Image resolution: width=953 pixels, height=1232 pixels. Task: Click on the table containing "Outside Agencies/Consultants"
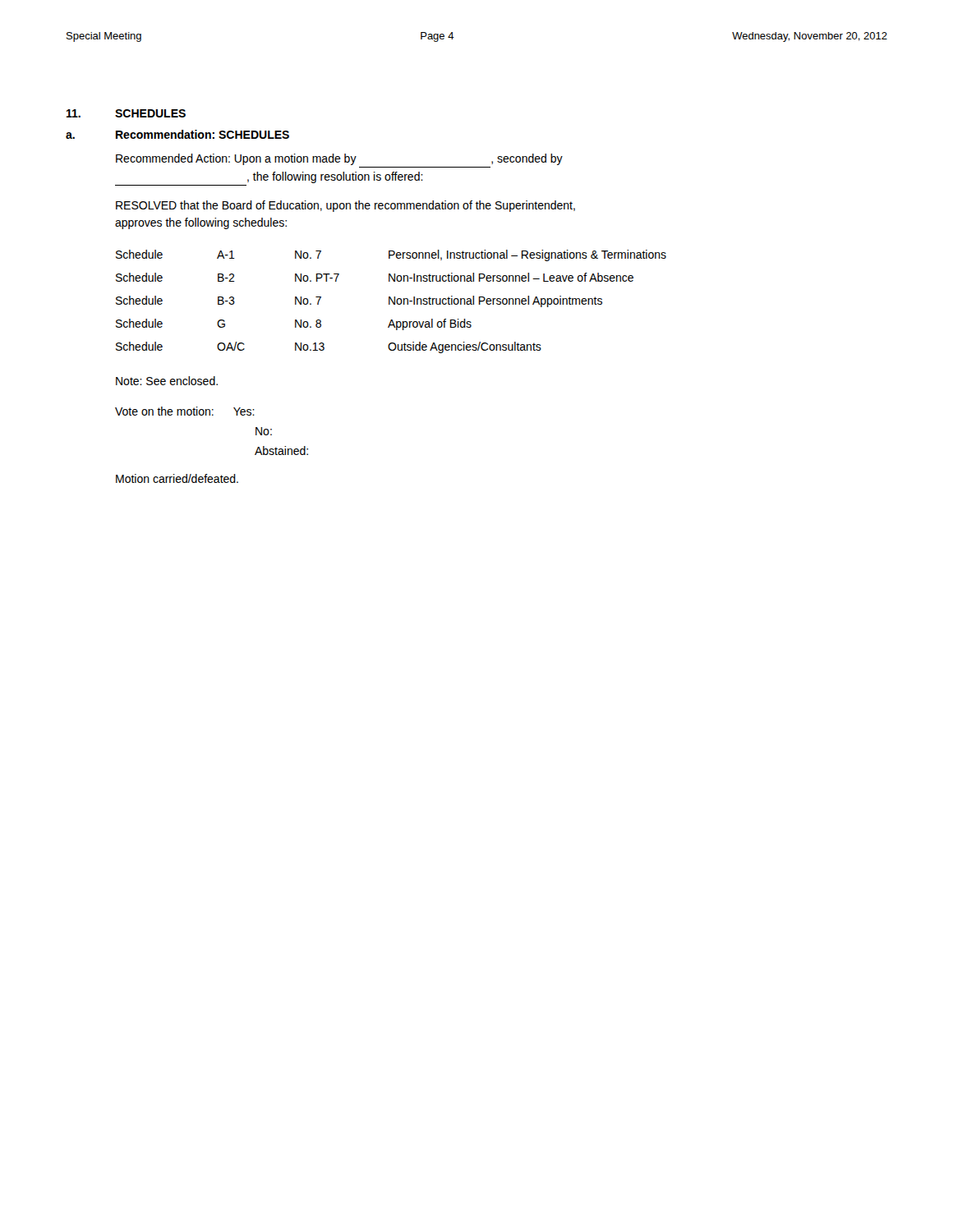[x=476, y=301]
